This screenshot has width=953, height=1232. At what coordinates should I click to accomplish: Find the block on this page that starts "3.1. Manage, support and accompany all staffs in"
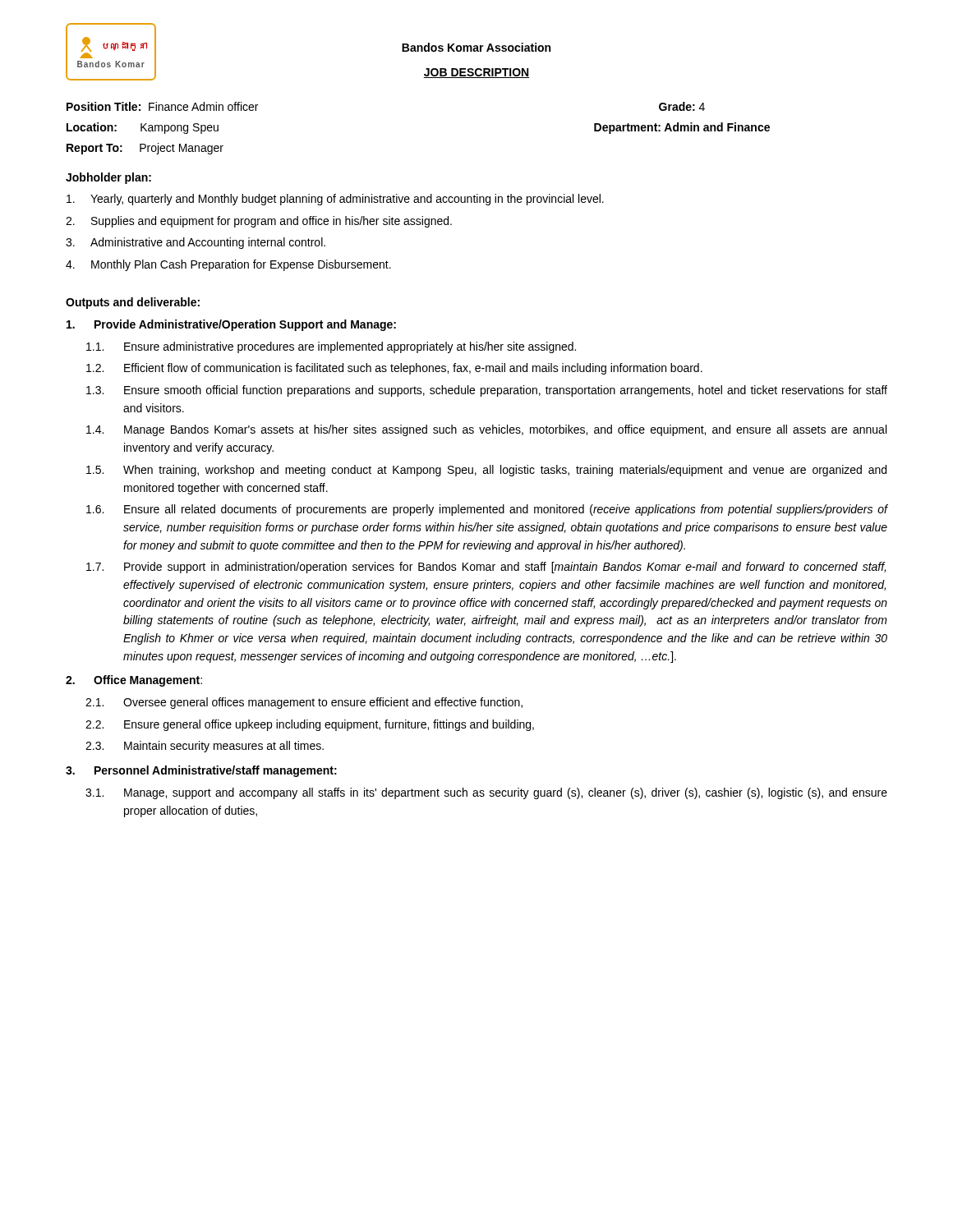pos(486,802)
